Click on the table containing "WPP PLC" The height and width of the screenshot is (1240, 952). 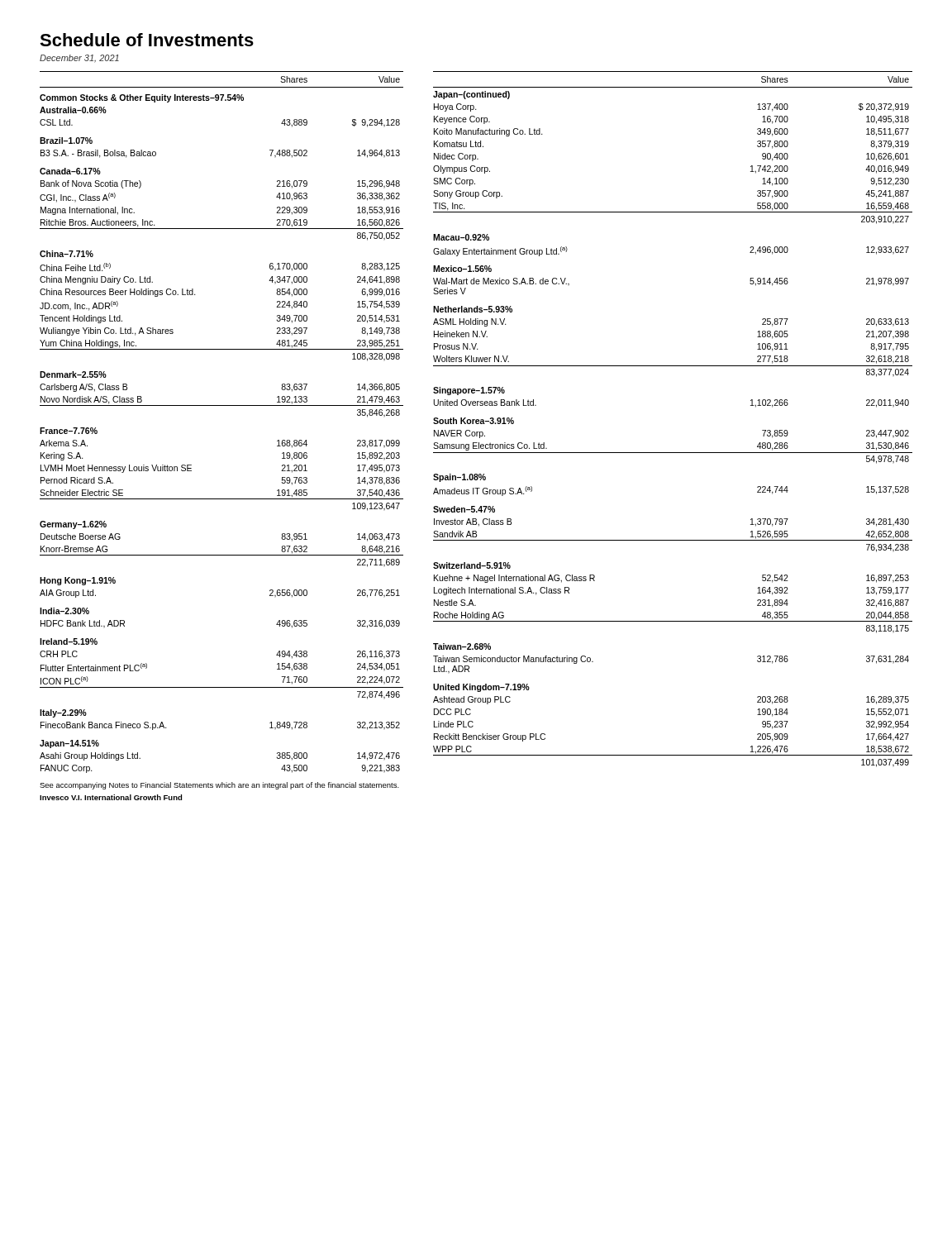pyautogui.click(x=673, y=419)
